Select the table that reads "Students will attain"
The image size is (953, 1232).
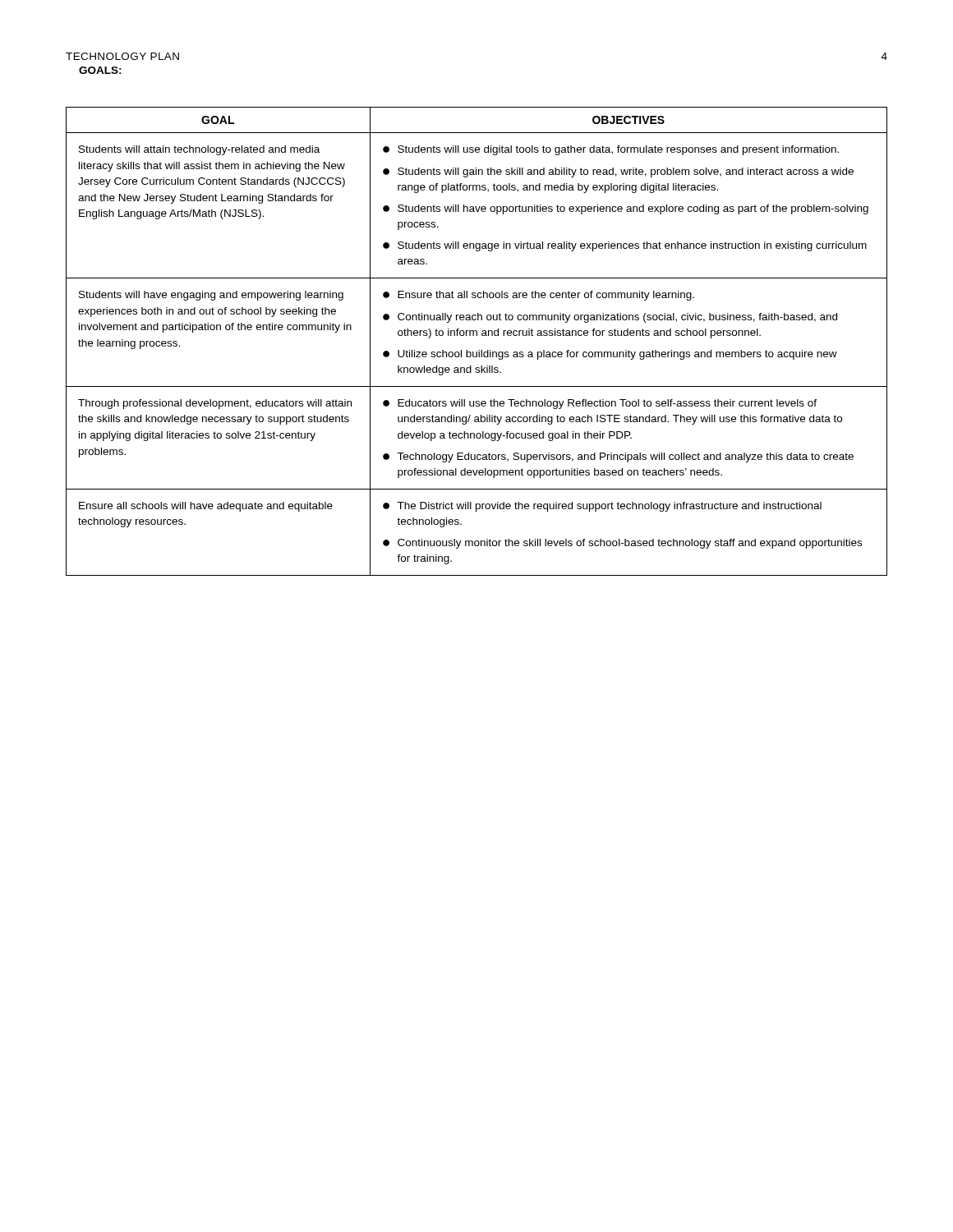click(x=476, y=341)
